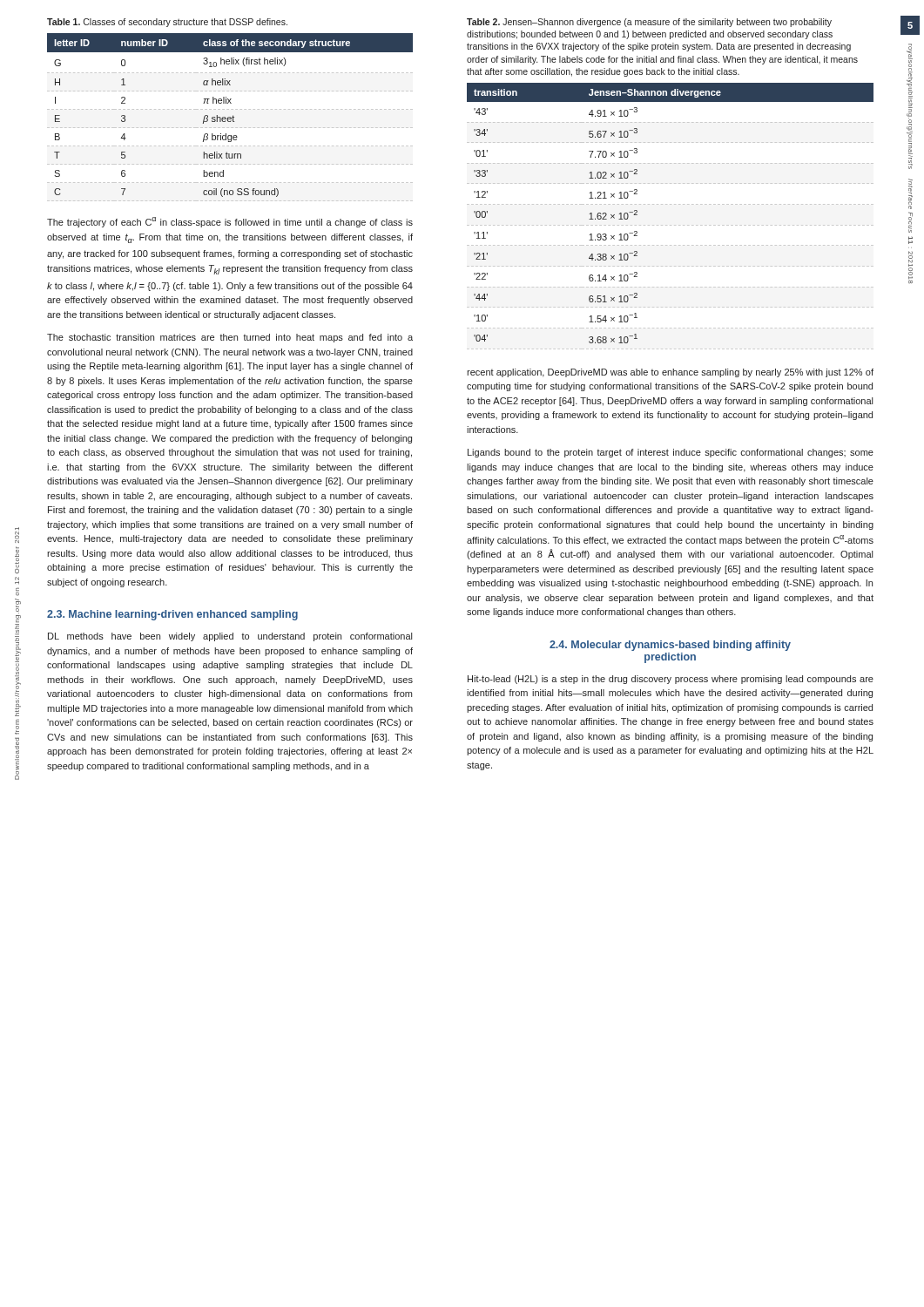Find the block on this page that starts "Ligands bound to the protein target of interest"
The height and width of the screenshot is (1307, 924).
pyautogui.click(x=670, y=532)
